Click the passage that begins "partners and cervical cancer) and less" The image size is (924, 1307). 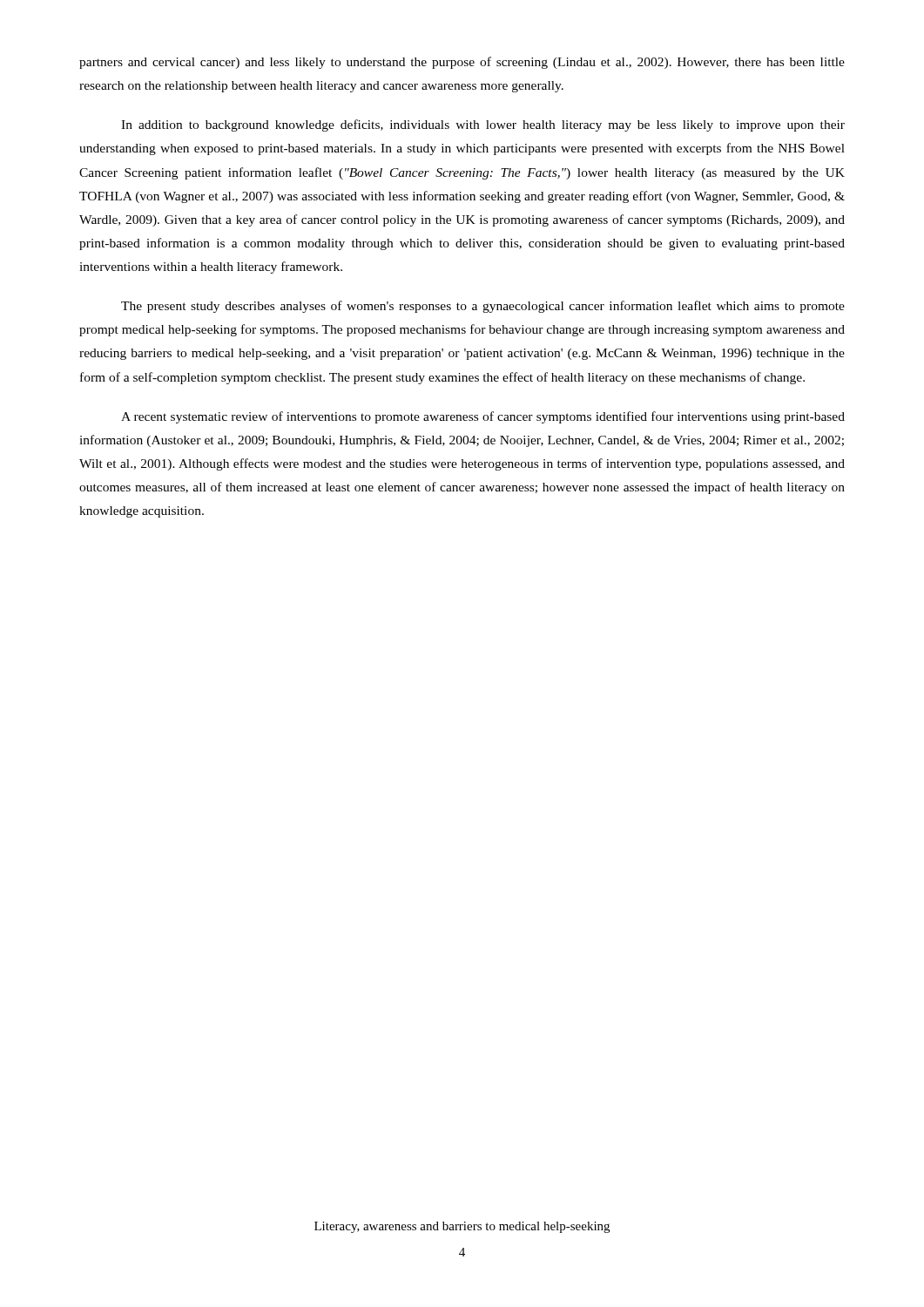462,73
